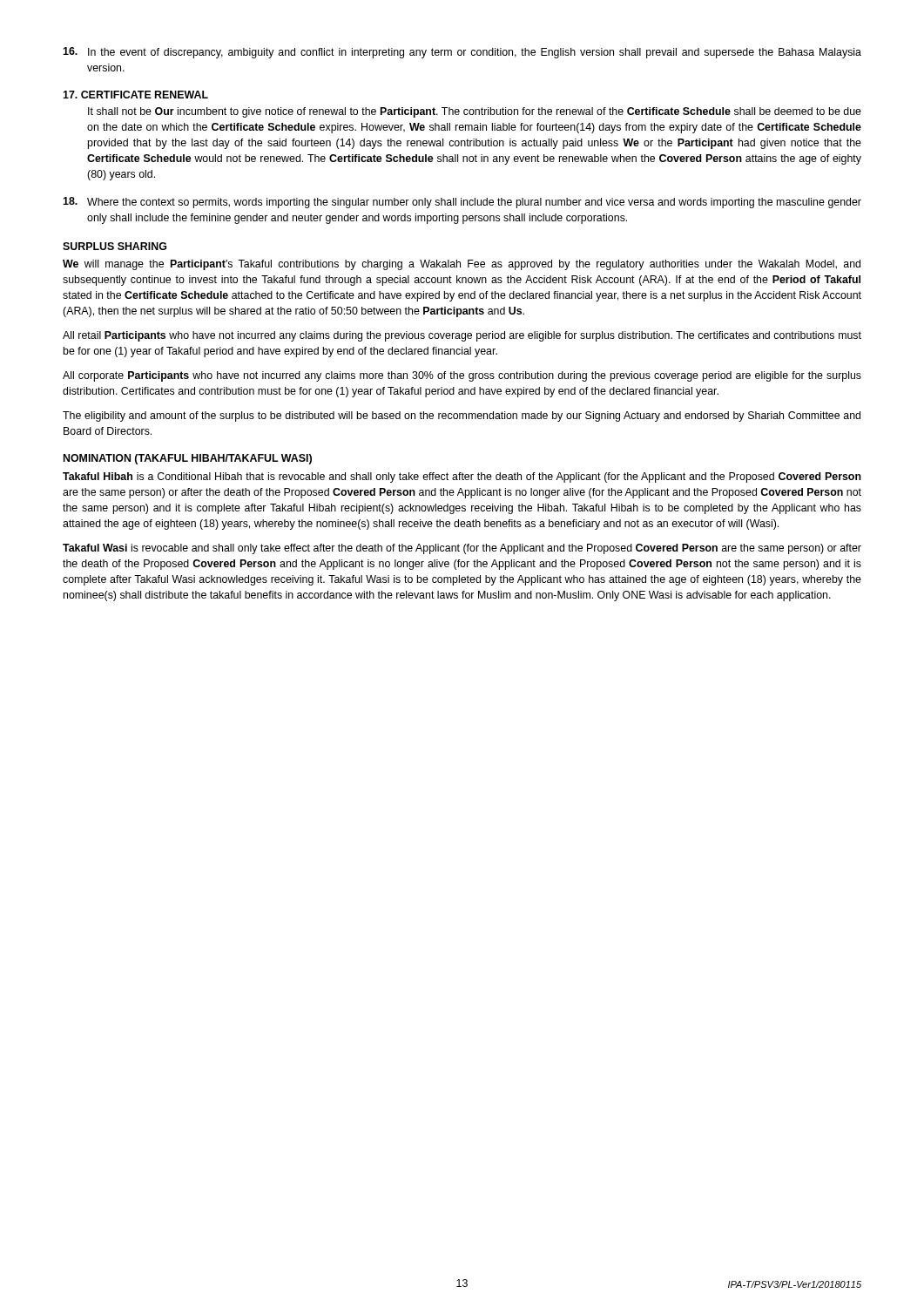Screen dimensions: 1307x924
Task: Navigate to the element starting "18. Where the context so permits, words"
Action: (x=462, y=211)
